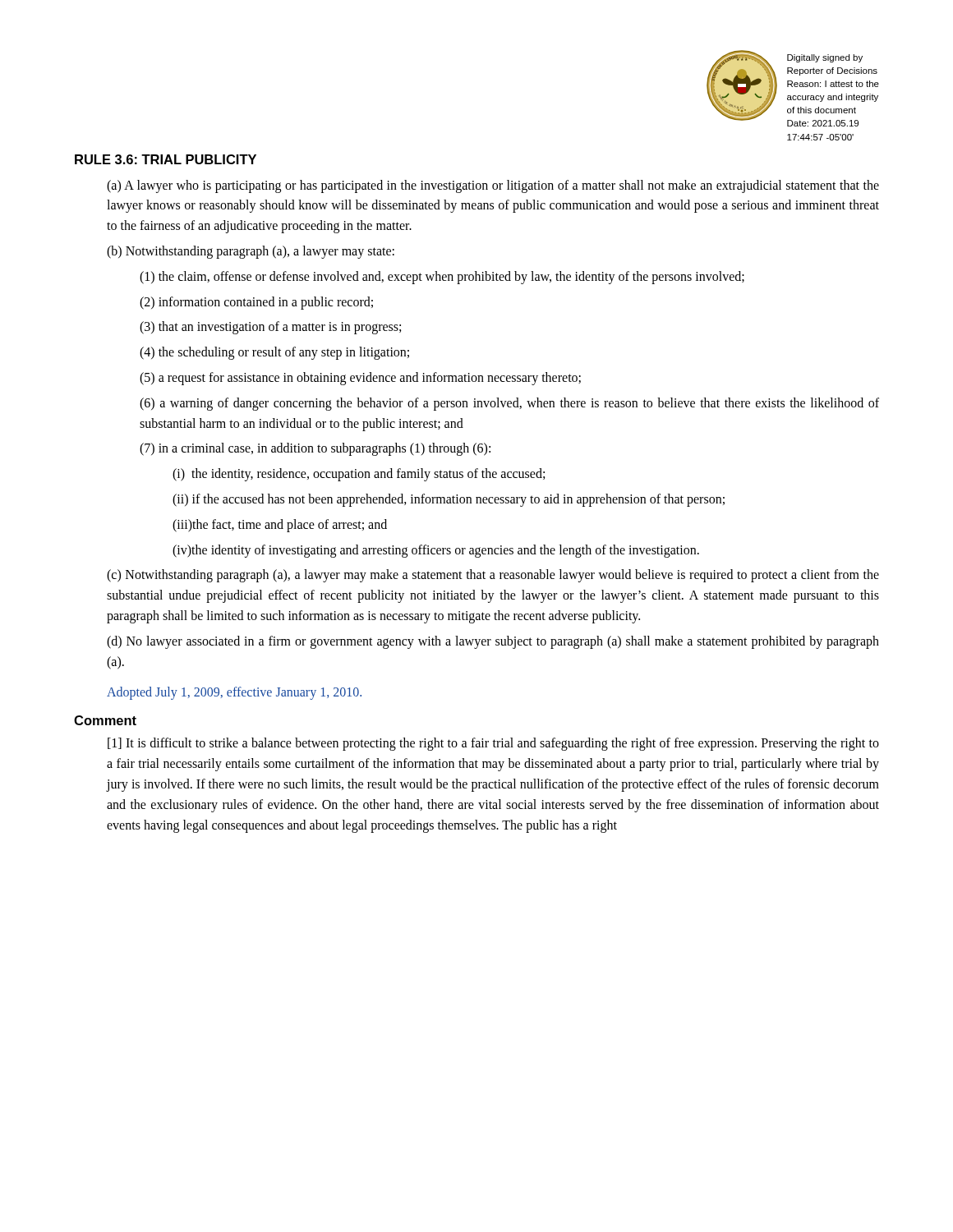Point to the region starting "(b) Notwithstanding paragraph (a), a"
This screenshot has width=953, height=1232.
[251, 251]
